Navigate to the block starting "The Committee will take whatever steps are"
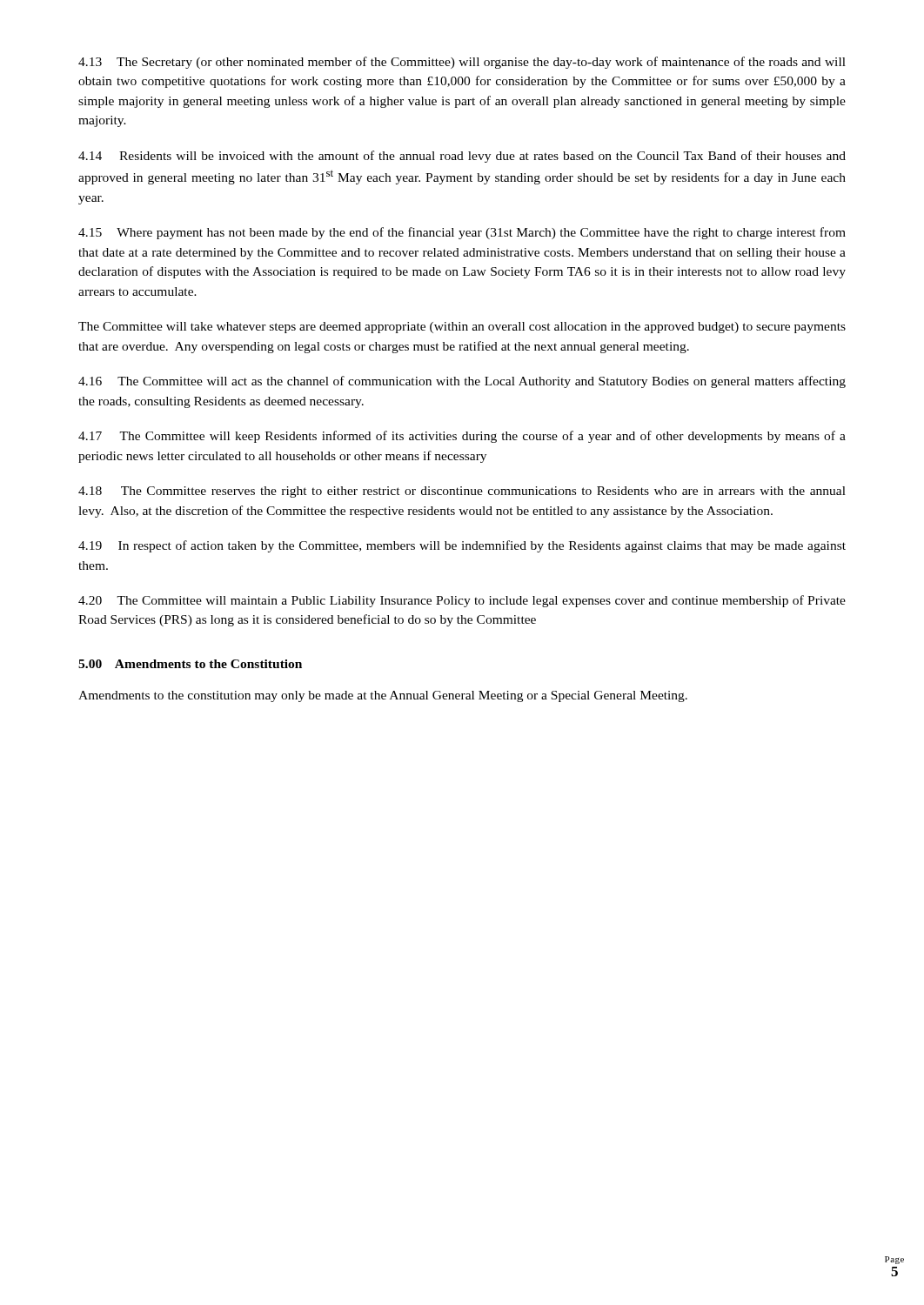This screenshot has width=924, height=1305. pos(462,336)
